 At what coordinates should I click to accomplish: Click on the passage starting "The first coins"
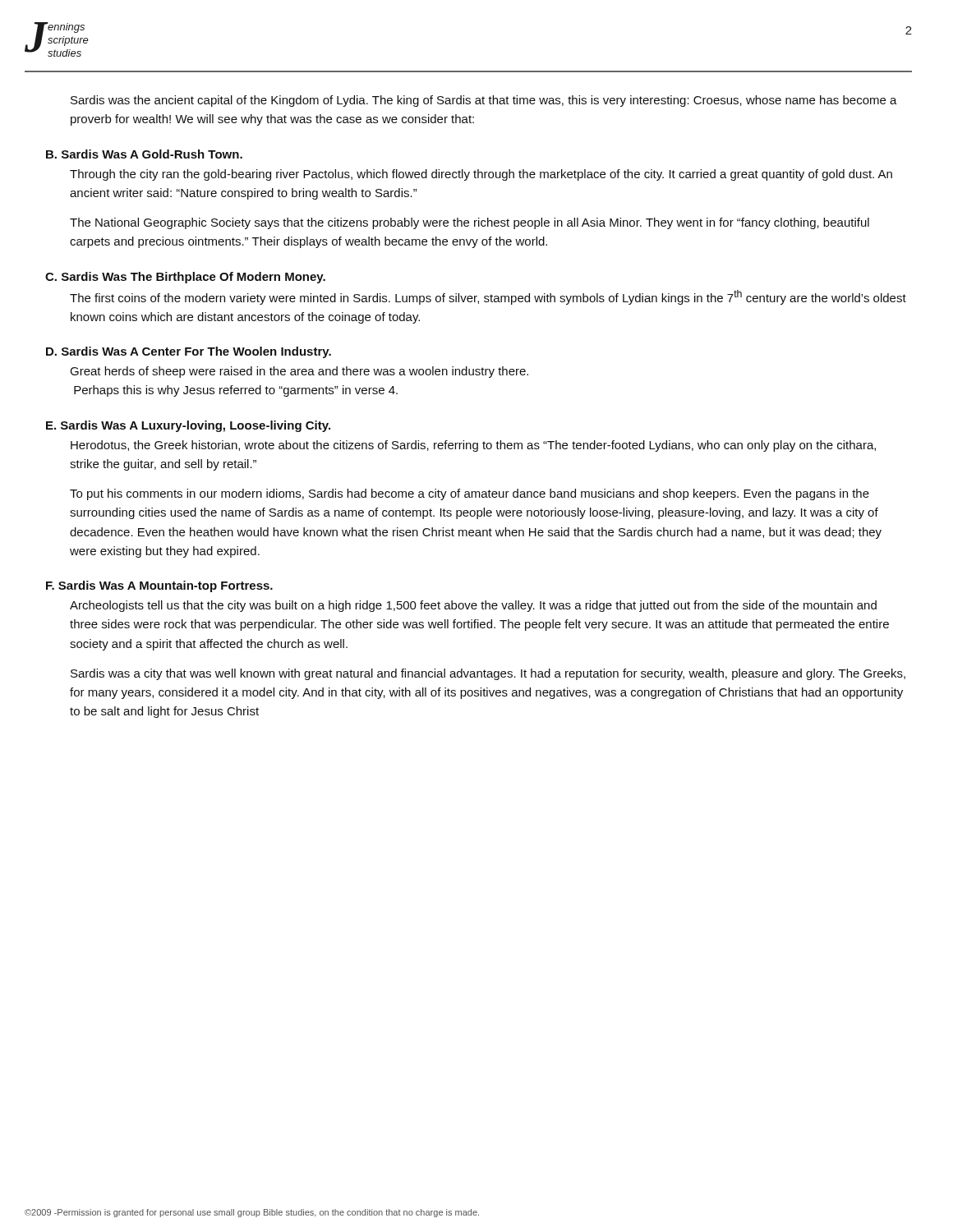point(488,306)
